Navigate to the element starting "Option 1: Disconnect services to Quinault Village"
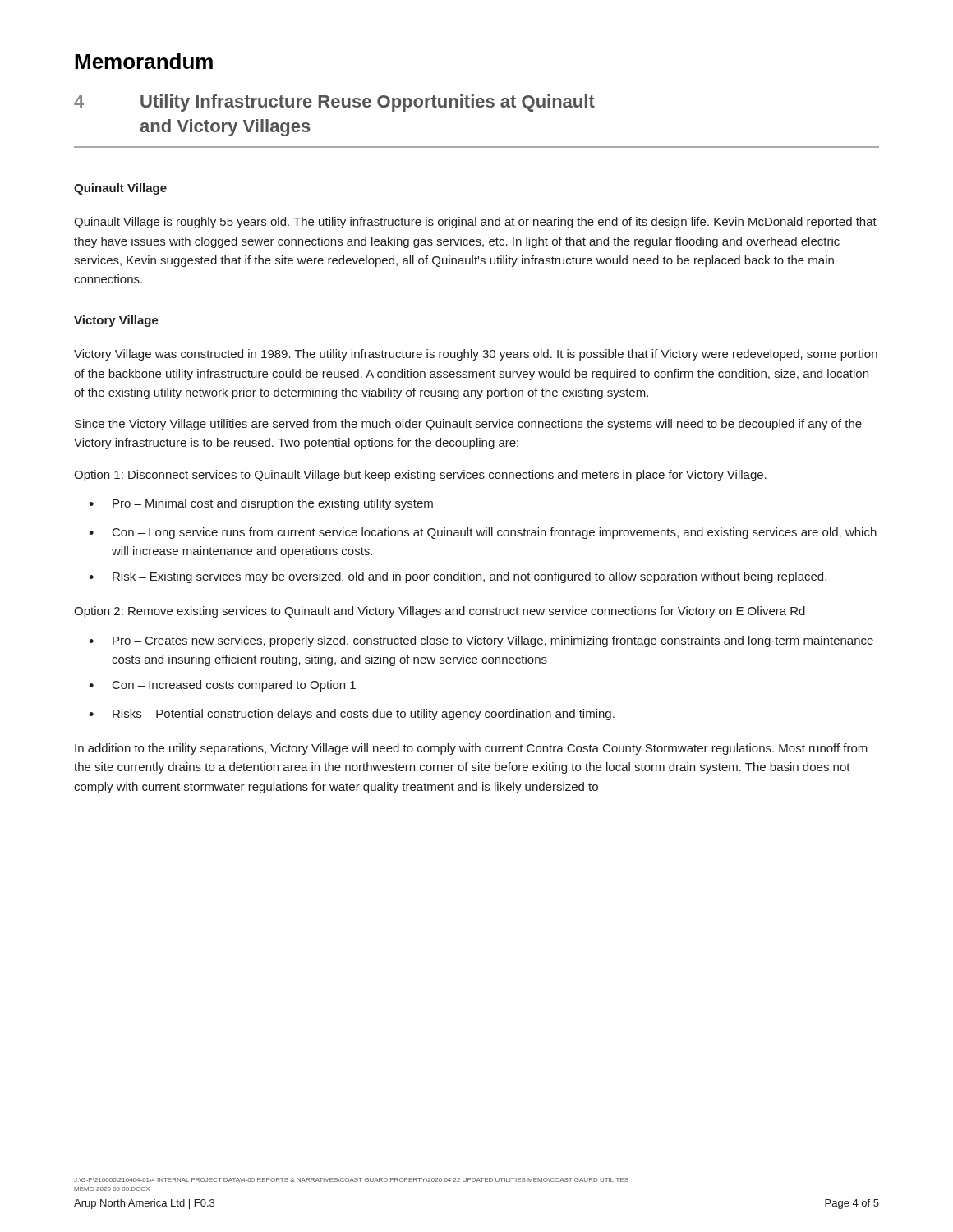953x1232 pixels. click(x=476, y=474)
